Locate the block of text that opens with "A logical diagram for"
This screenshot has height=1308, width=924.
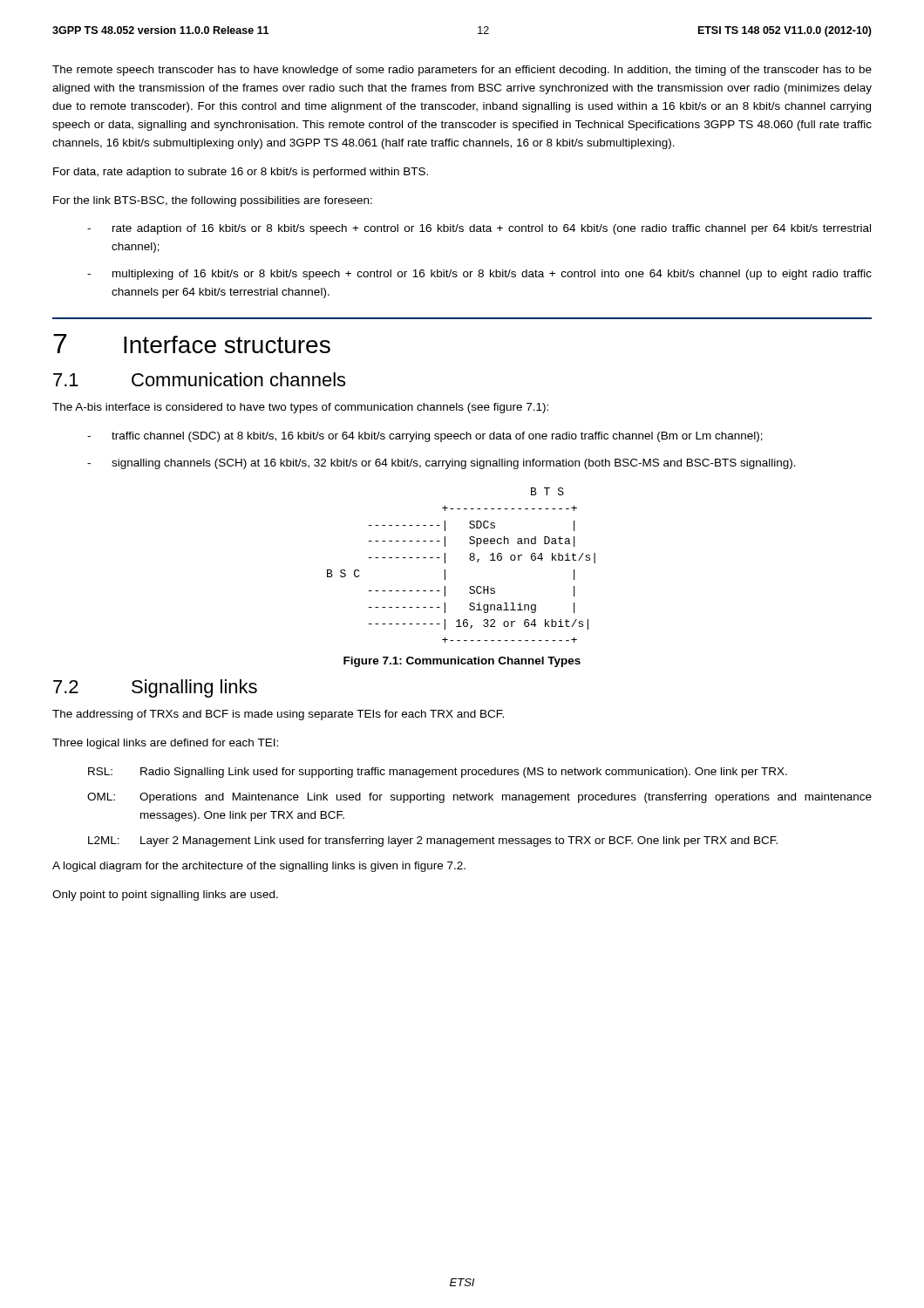pyautogui.click(x=259, y=865)
